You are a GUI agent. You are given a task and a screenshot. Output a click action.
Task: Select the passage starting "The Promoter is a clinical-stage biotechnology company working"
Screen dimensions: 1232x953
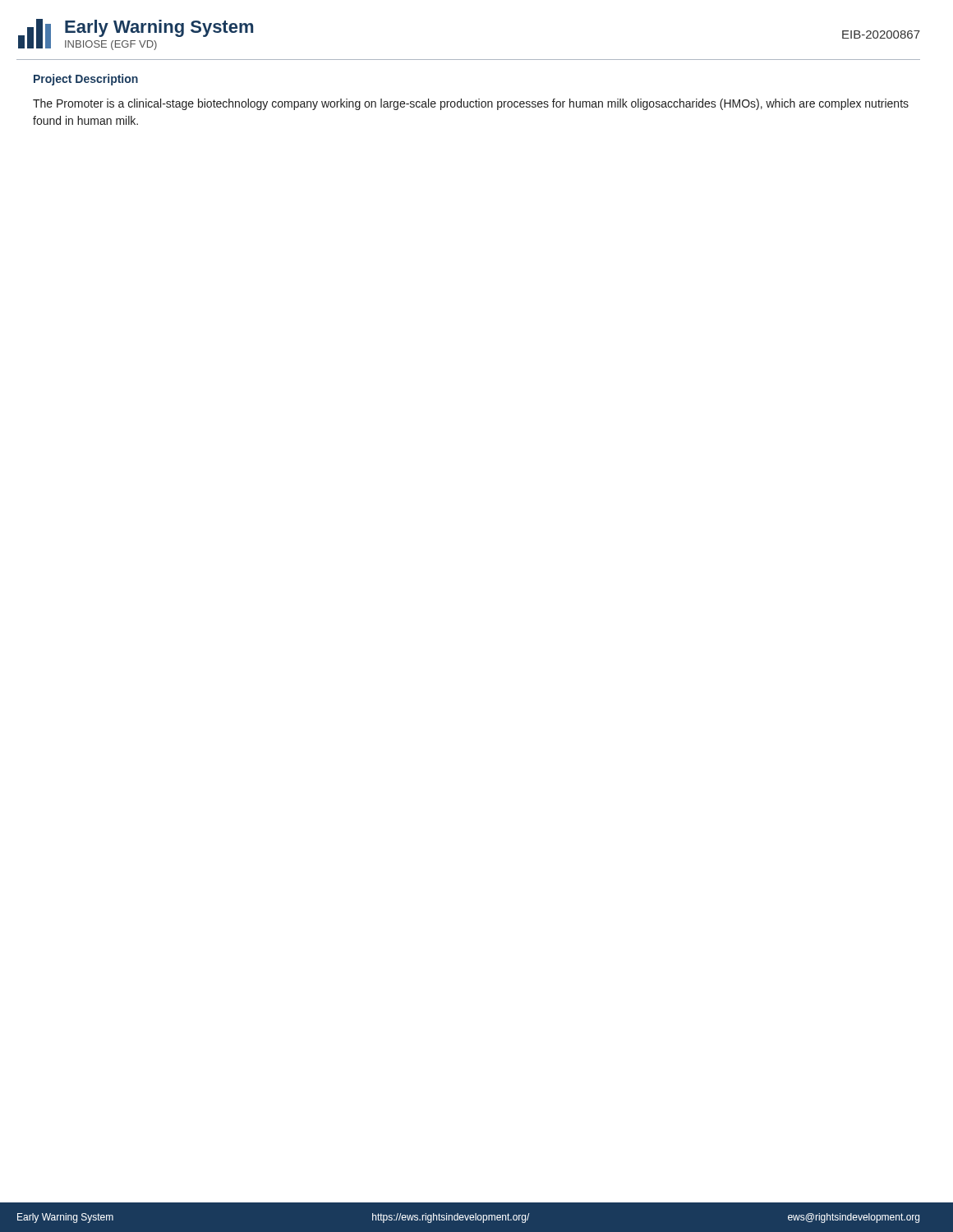(471, 112)
